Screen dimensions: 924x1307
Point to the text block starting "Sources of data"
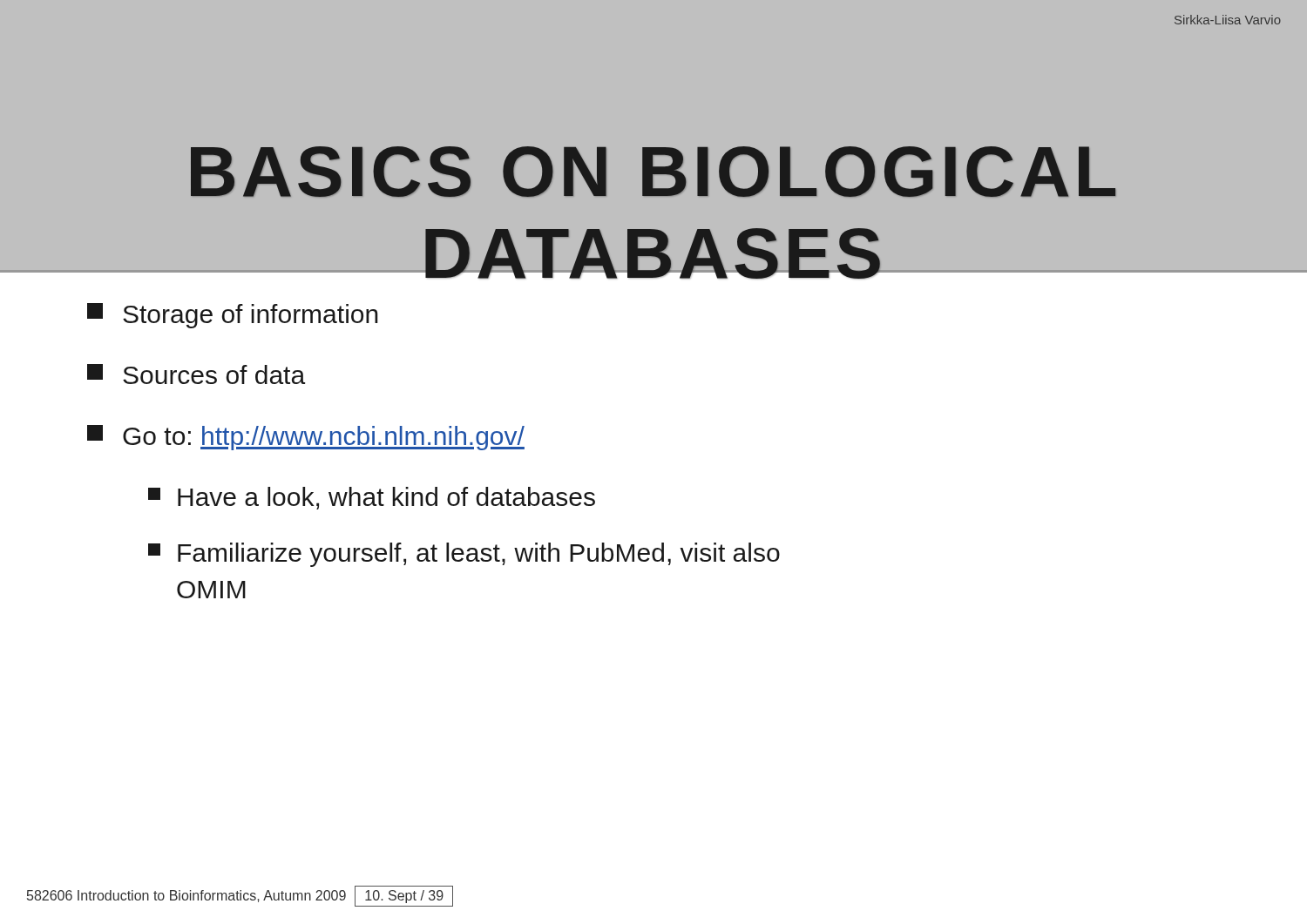196,375
